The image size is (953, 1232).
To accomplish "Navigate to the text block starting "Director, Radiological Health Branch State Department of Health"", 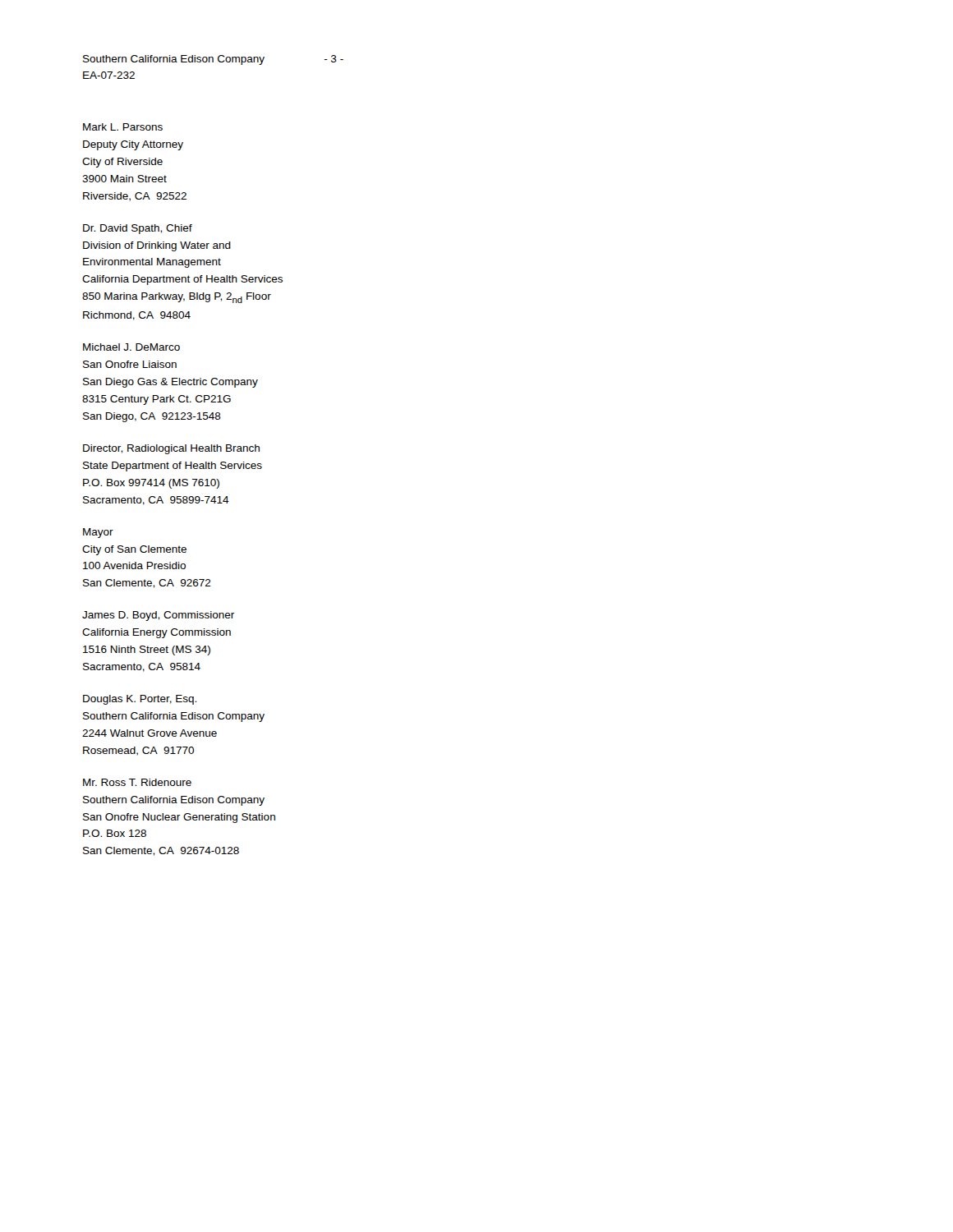I will pyautogui.click(x=172, y=474).
